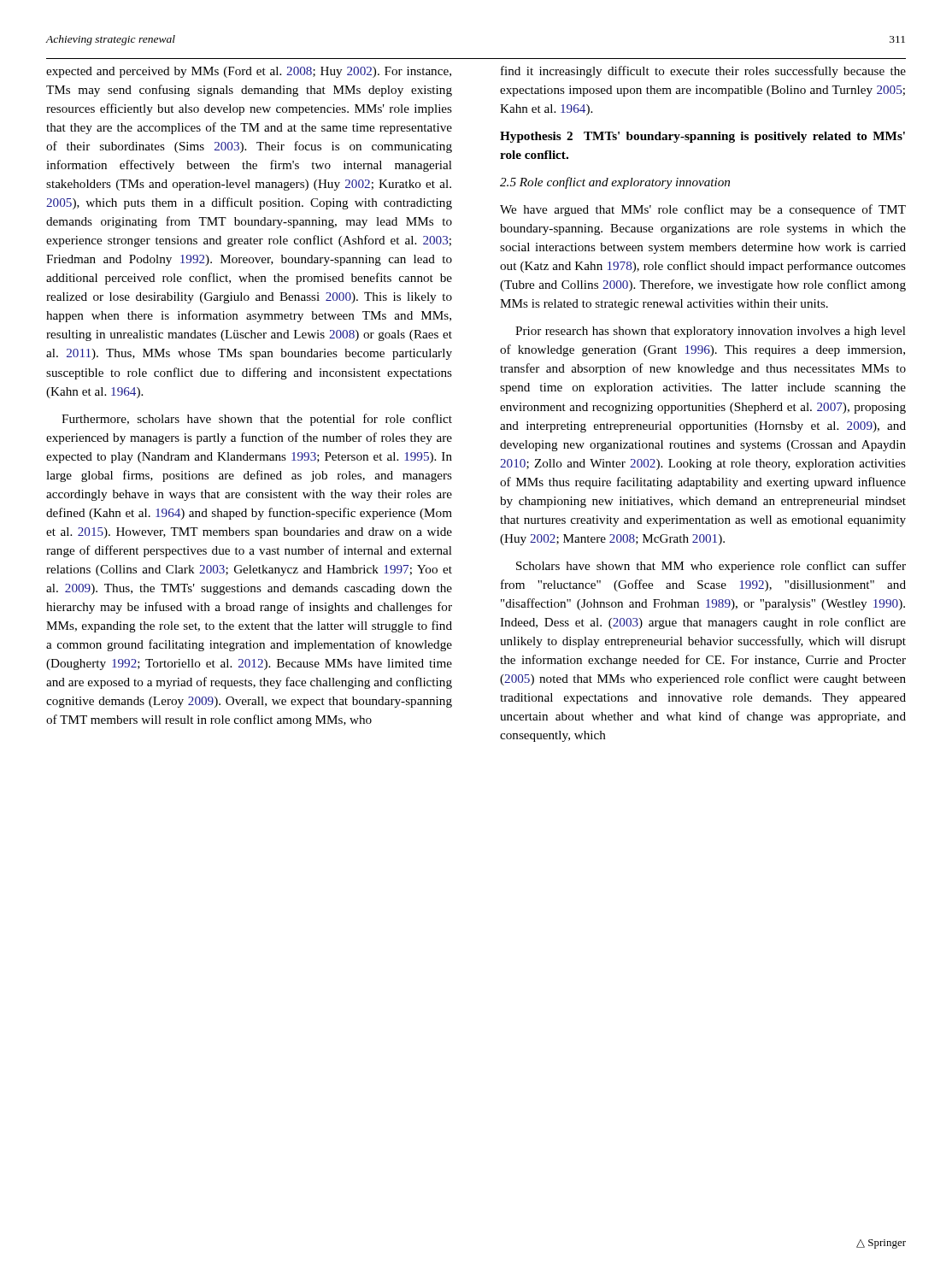Click on the region starting "Scholars have shown that MM who"
This screenshot has height=1282, width=952.
[703, 650]
